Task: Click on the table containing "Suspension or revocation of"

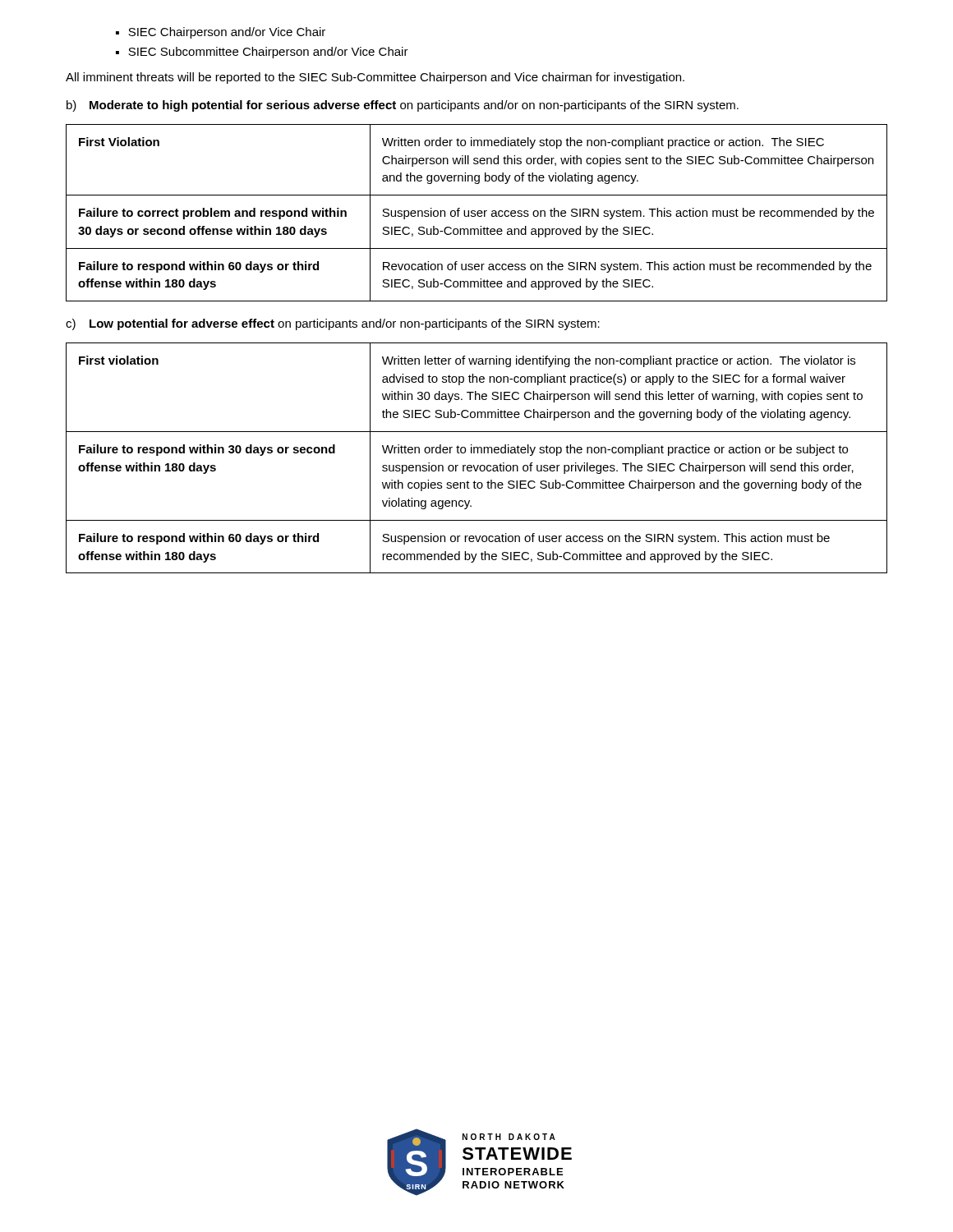Action: [x=476, y=458]
